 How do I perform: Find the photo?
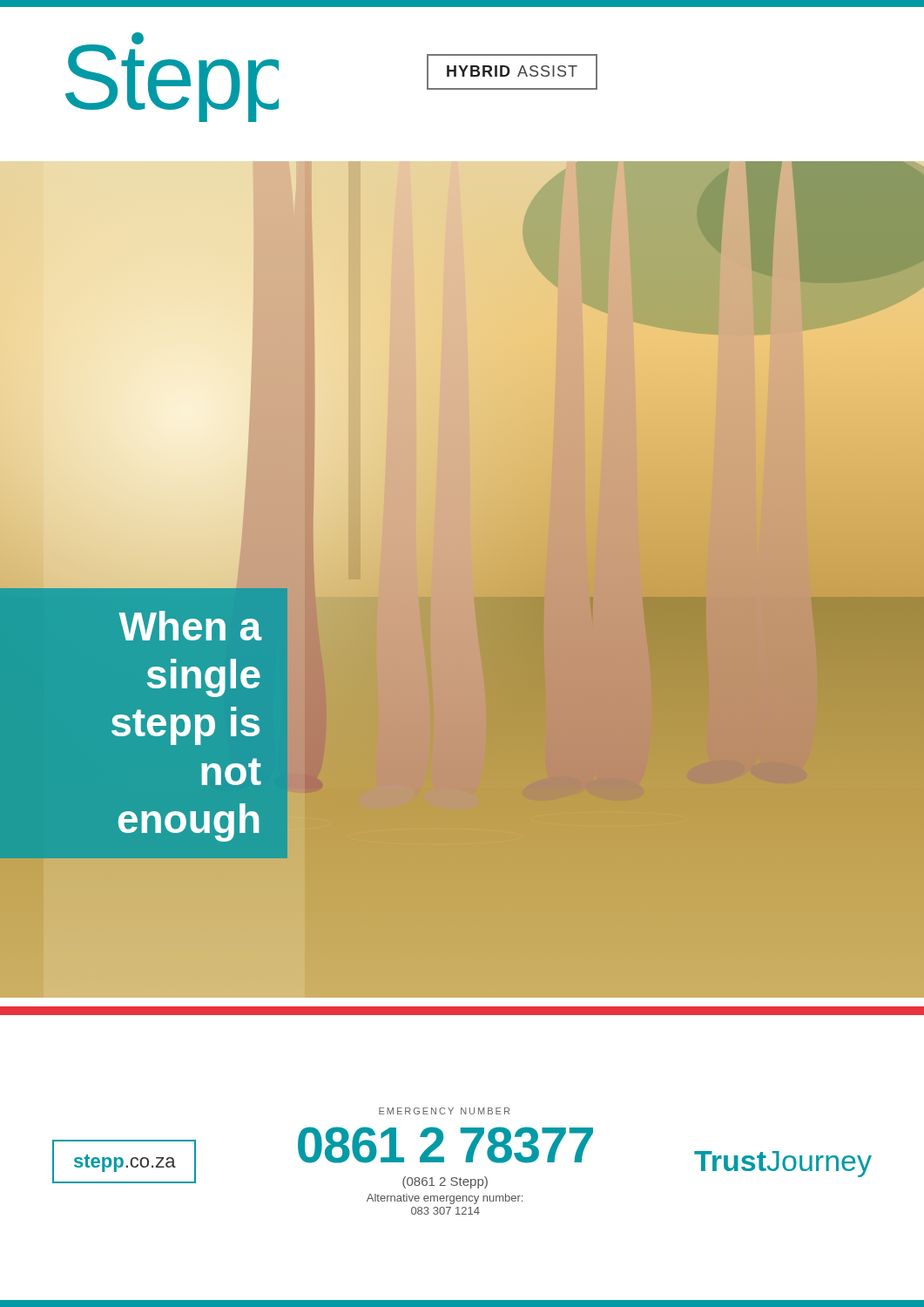point(462,579)
